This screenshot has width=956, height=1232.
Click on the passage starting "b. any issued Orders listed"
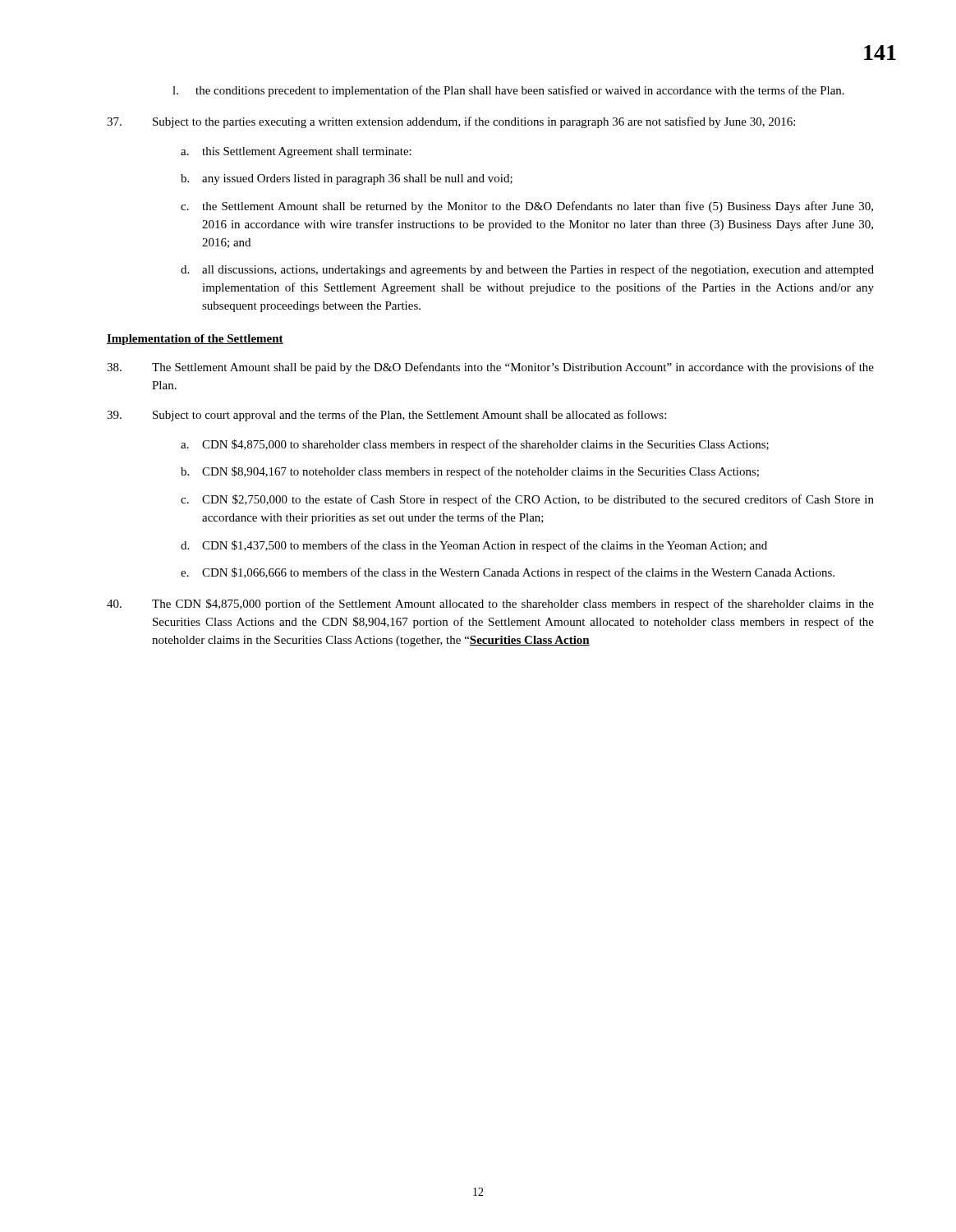347,179
